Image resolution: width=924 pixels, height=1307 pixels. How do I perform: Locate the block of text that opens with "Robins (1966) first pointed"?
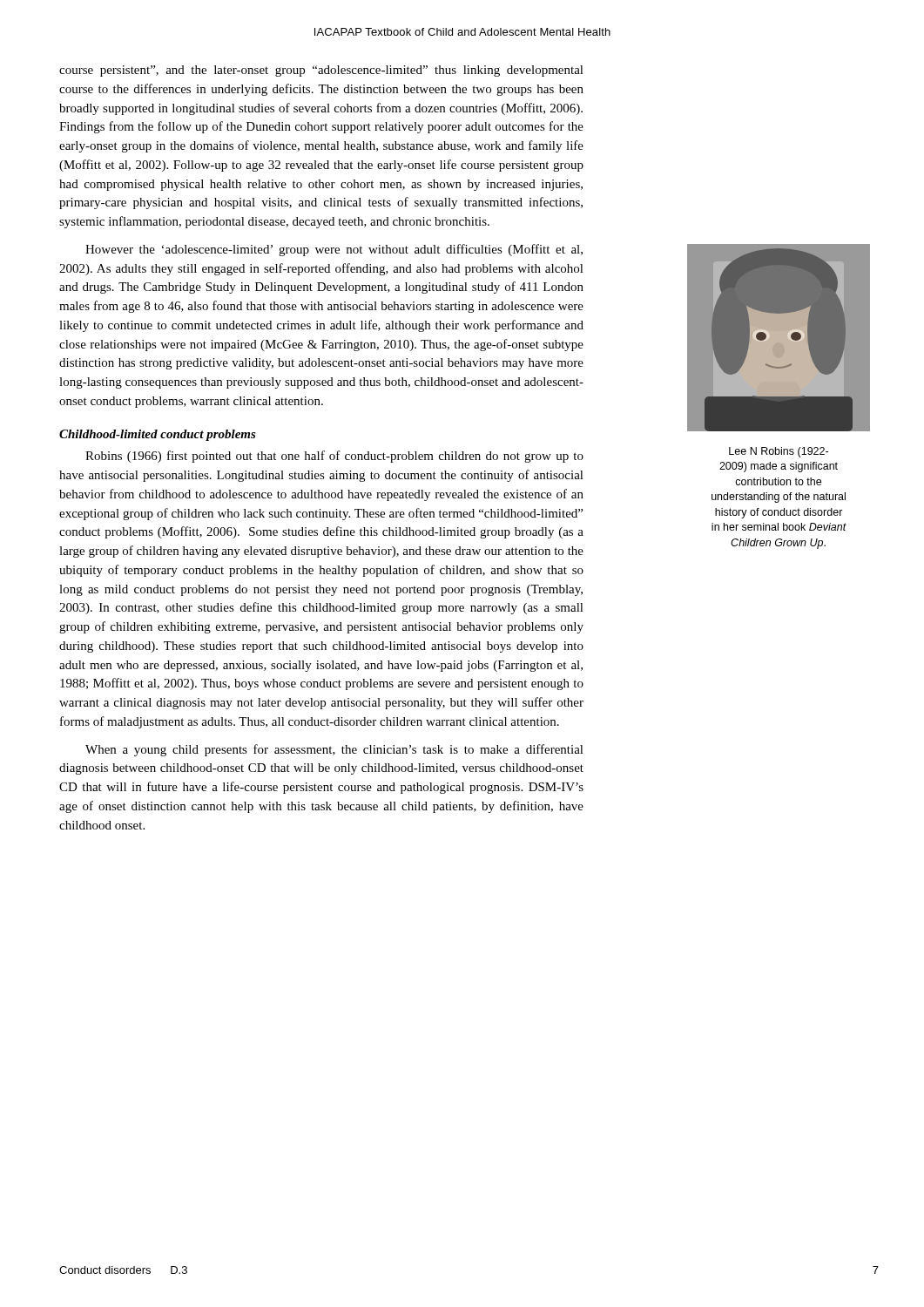(321, 589)
